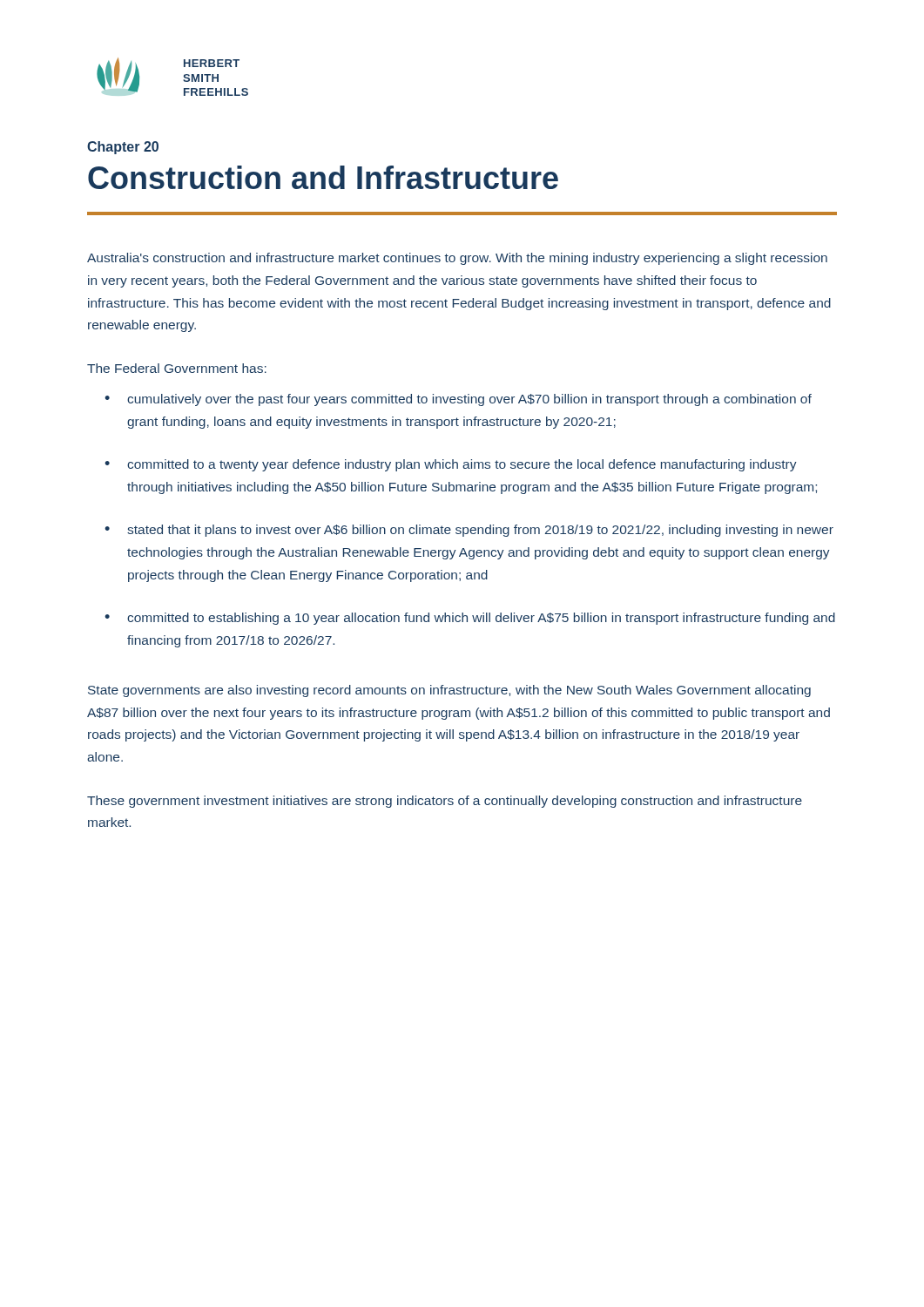Point to "Chapter 20"
The image size is (924, 1307).
tap(123, 147)
